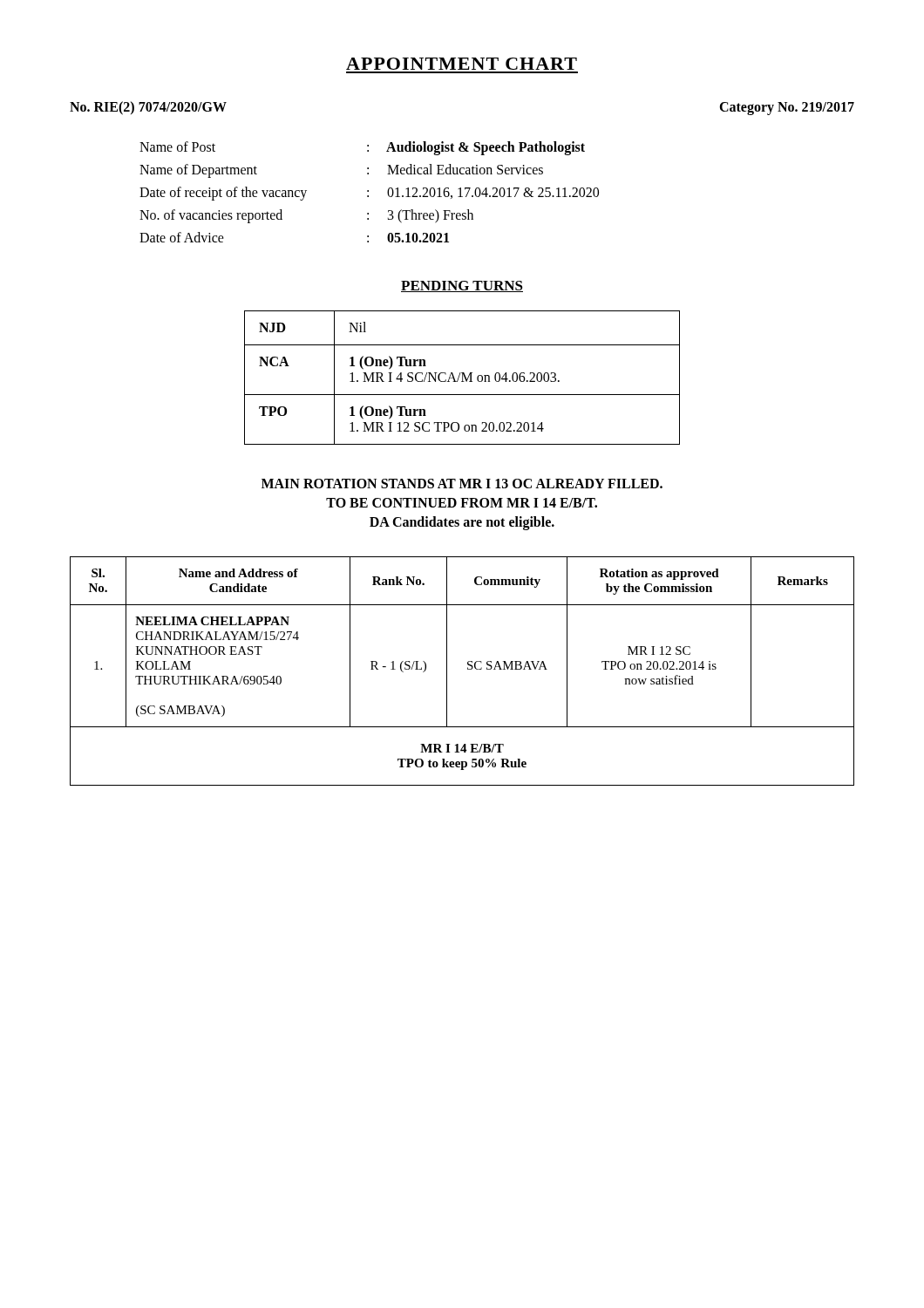Image resolution: width=924 pixels, height=1308 pixels.
Task: Click on the section header that says "PENDING TURNS"
Action: pos(462,286)
